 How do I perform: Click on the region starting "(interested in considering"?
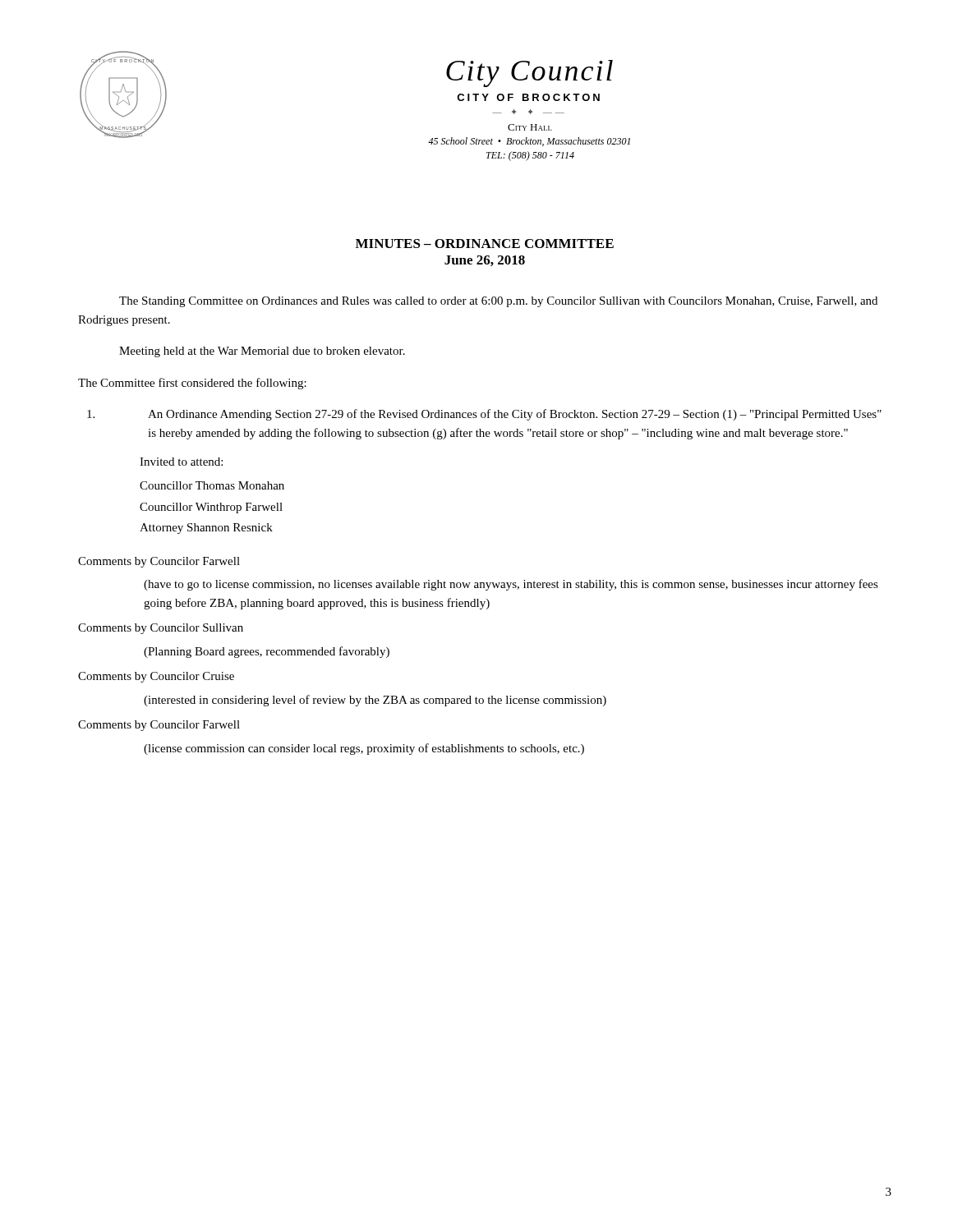(375, 699)
